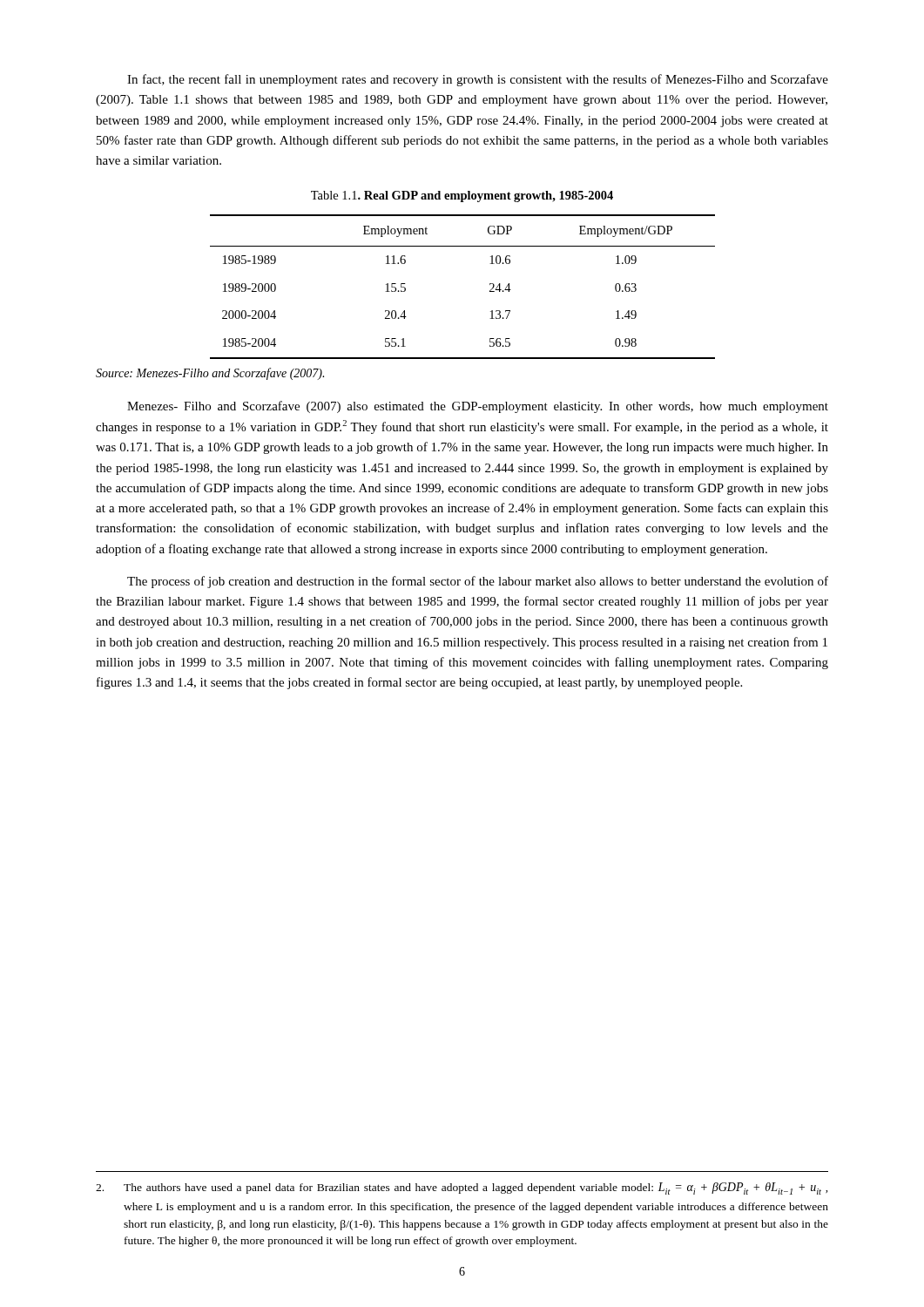The width and height of the screenshot is (924, 1307).
Task: Find the block on this page that starts "The process of job creation"
Action: [x=462, y=632]
